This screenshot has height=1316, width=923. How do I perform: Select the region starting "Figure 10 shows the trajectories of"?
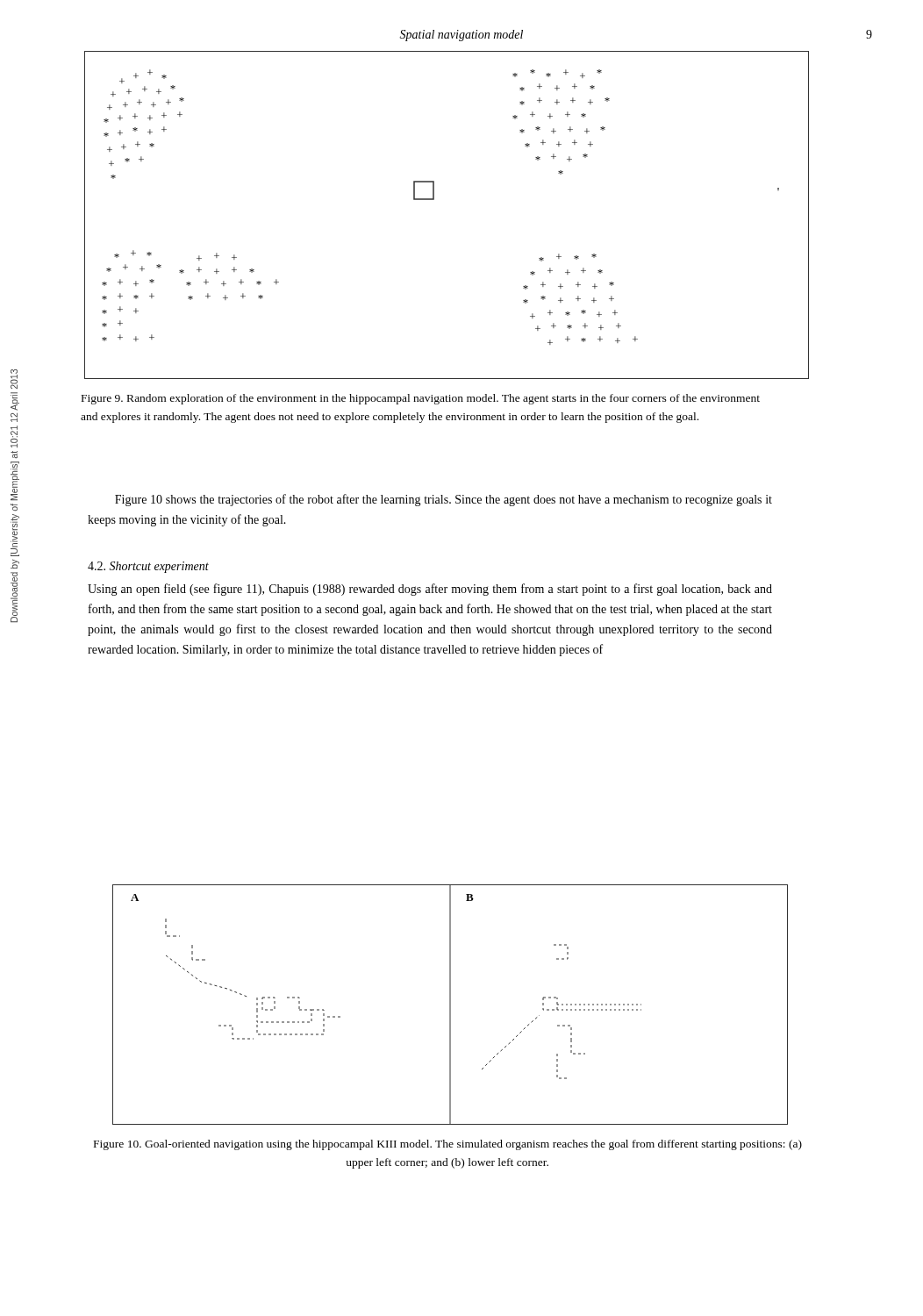(x=430, y=510)
